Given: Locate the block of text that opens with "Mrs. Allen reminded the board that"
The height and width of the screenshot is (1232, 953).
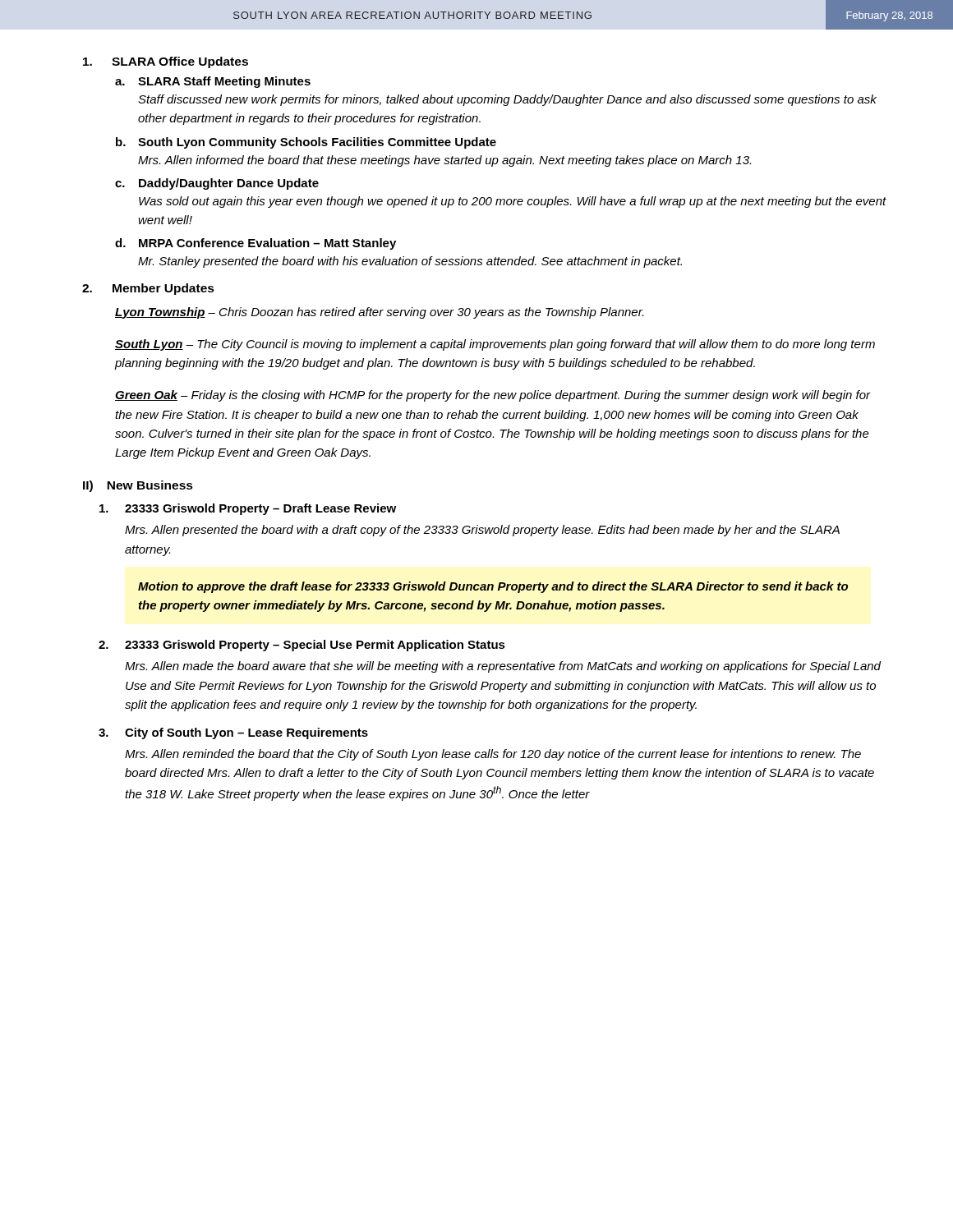Looking at the screenshot, I should [x=500, y=774].
